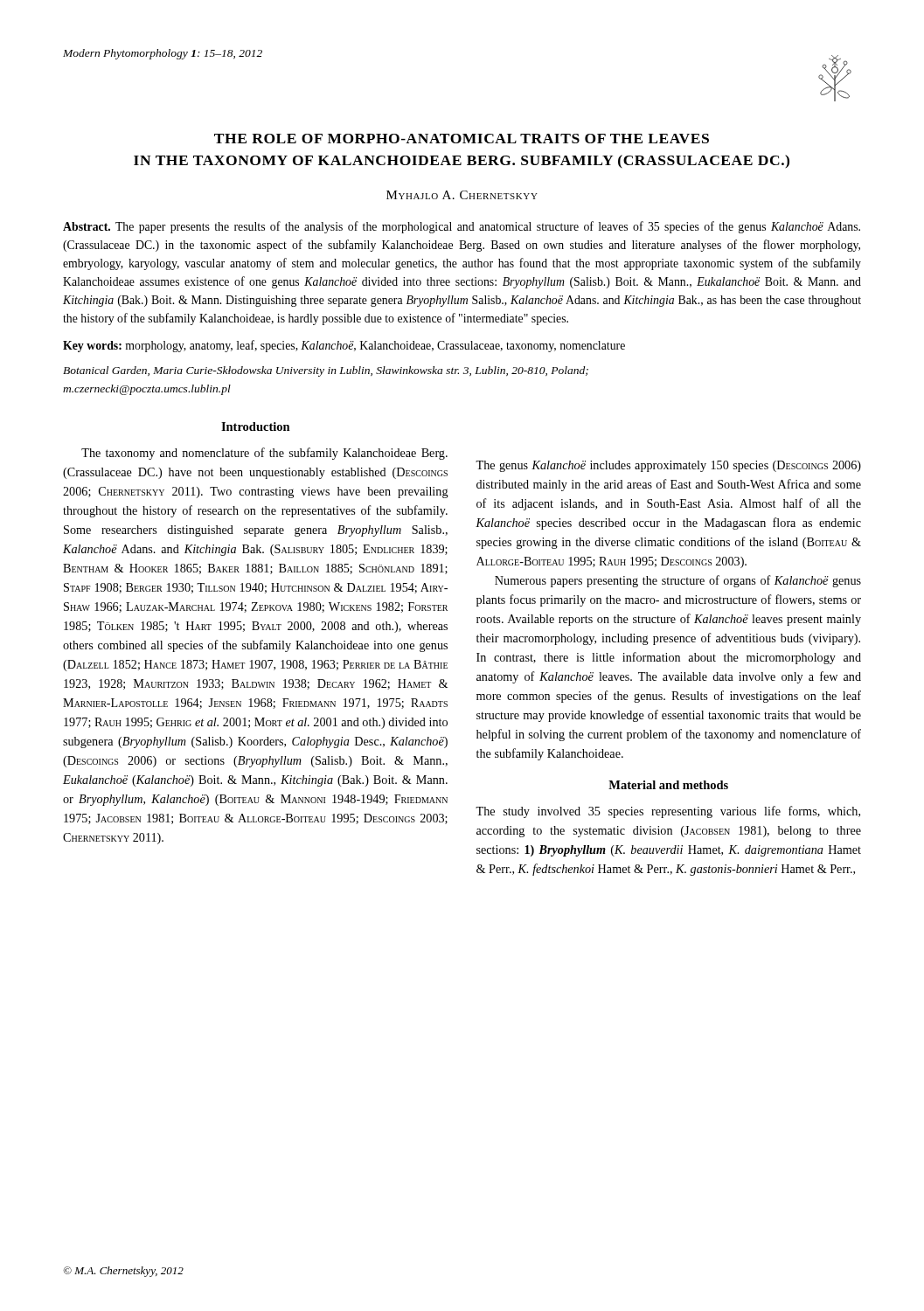Click the passage that begins "Abstract. The paper presents"

[x=462, y=273]
